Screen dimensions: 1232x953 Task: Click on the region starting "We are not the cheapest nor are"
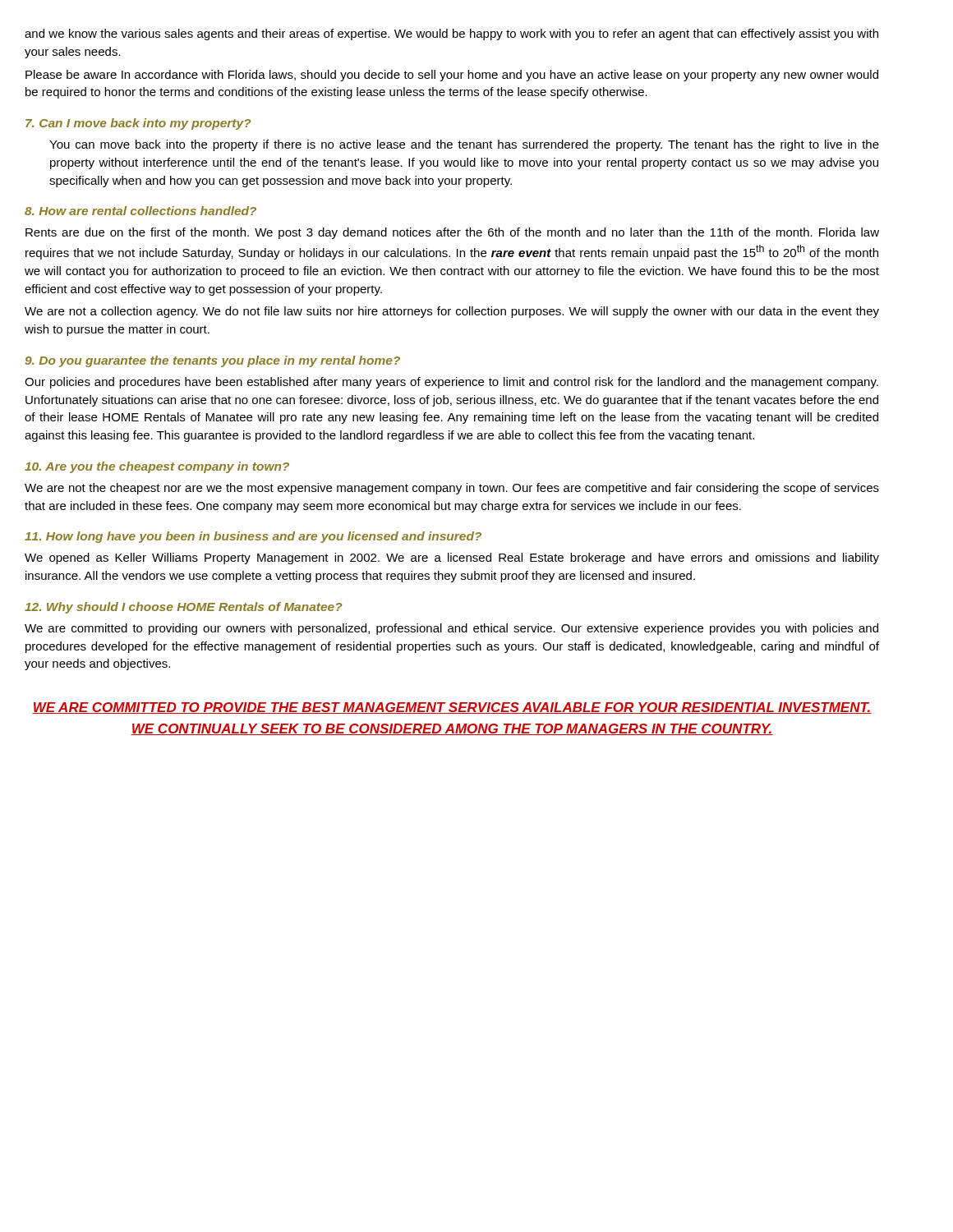(452, 496)
